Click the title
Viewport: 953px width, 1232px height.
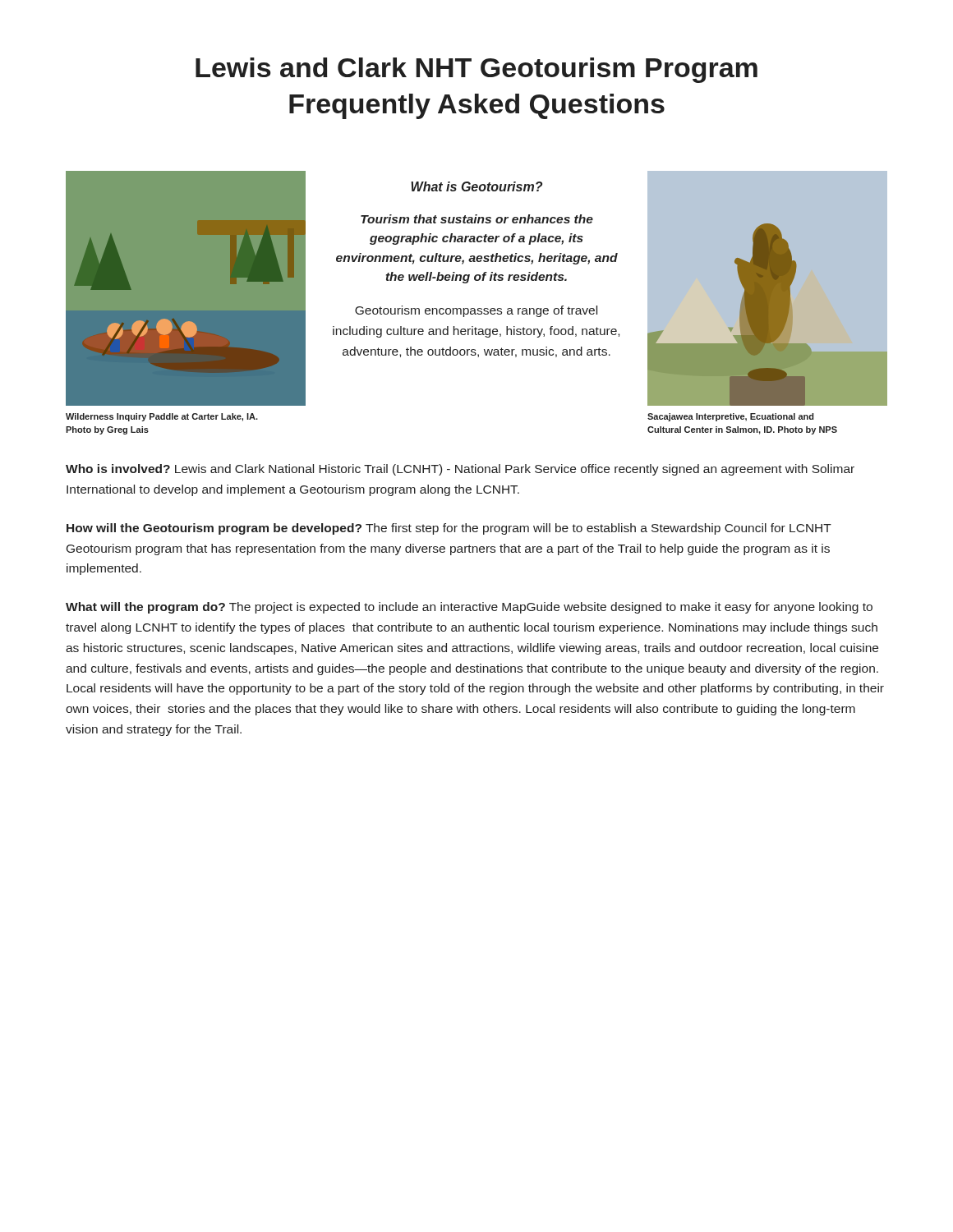[476, 86]
